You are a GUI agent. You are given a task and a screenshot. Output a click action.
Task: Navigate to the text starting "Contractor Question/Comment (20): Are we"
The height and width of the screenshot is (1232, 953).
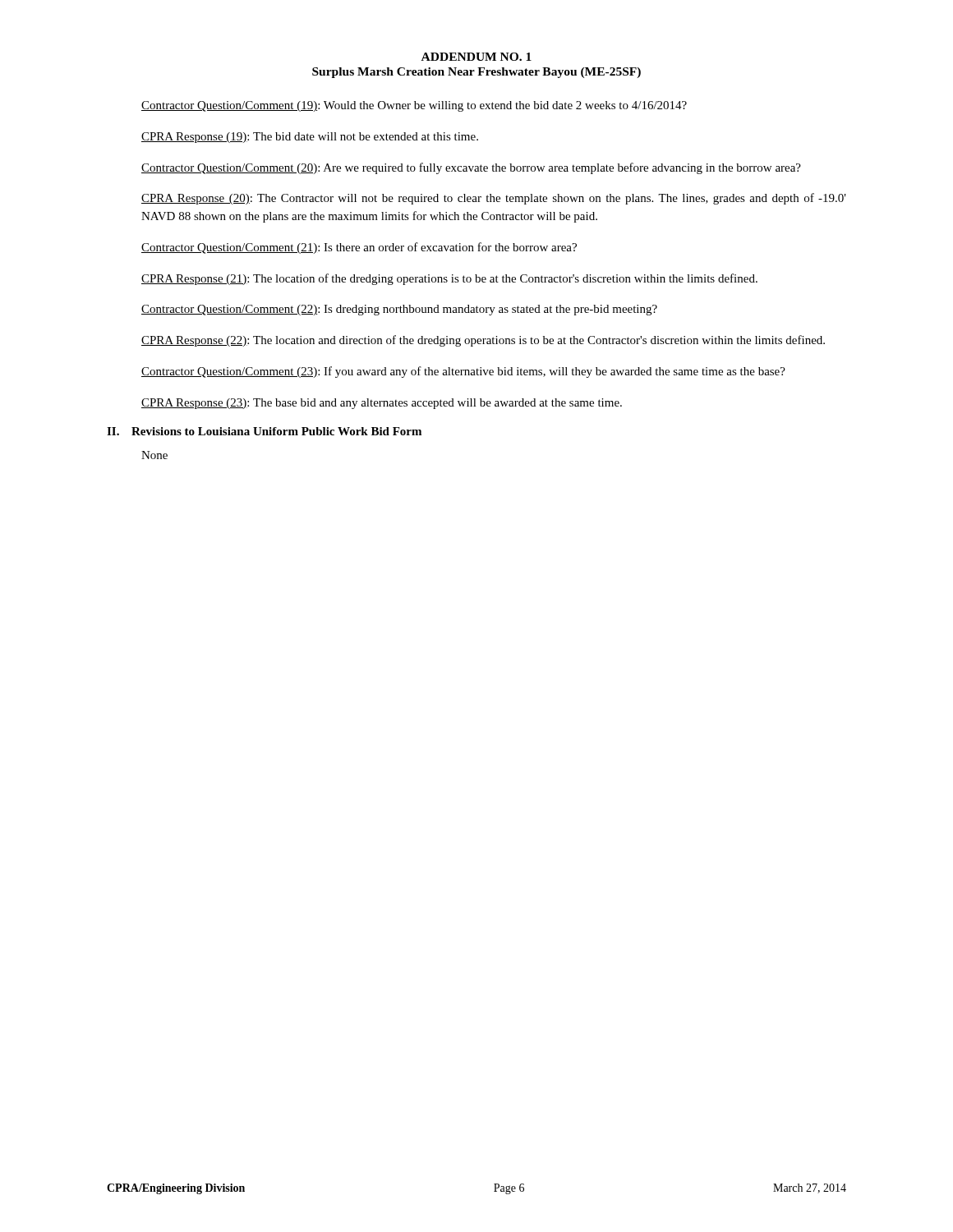click(471, 167)
